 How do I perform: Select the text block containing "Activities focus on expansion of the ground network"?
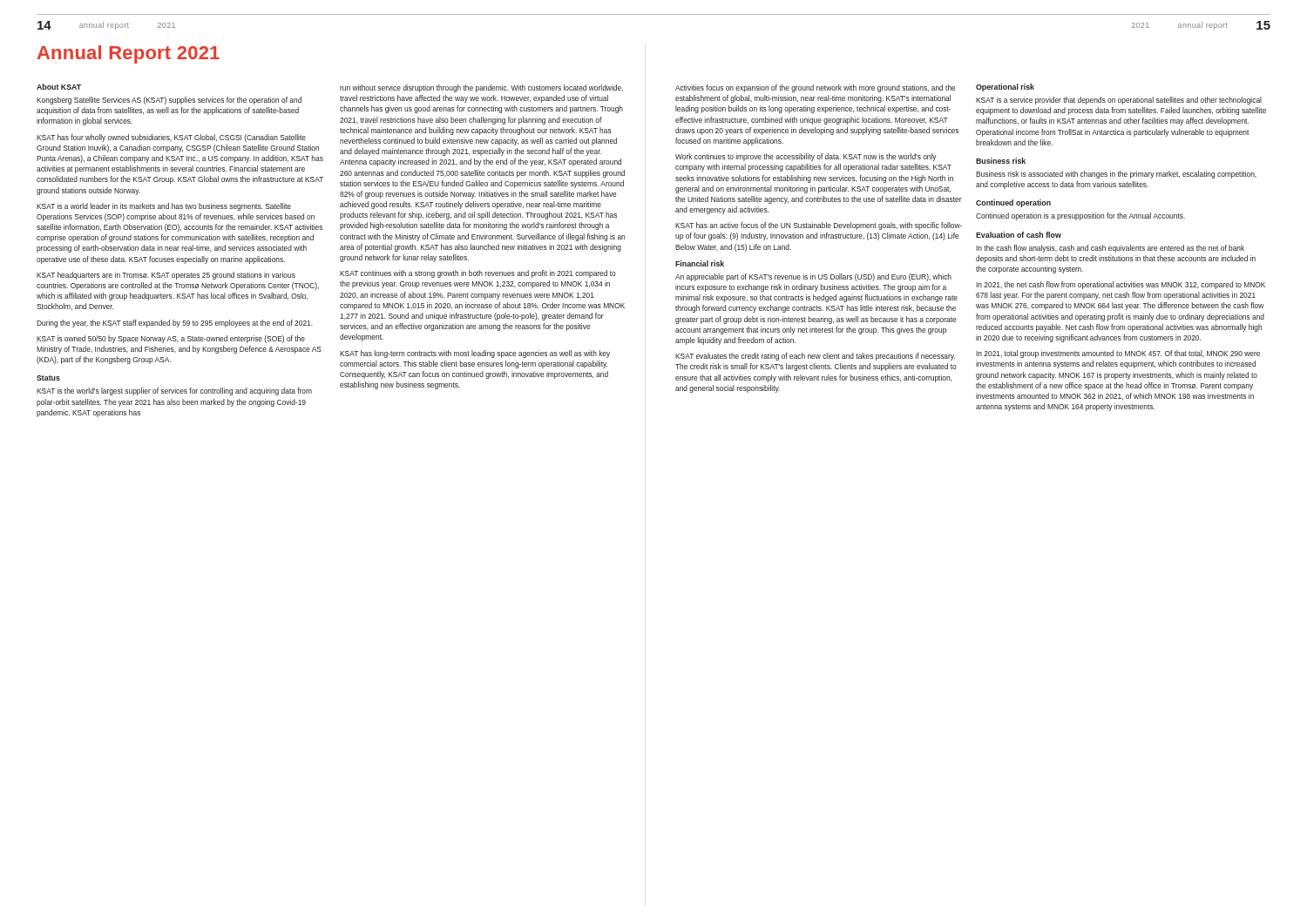click(x=819, y=115)
